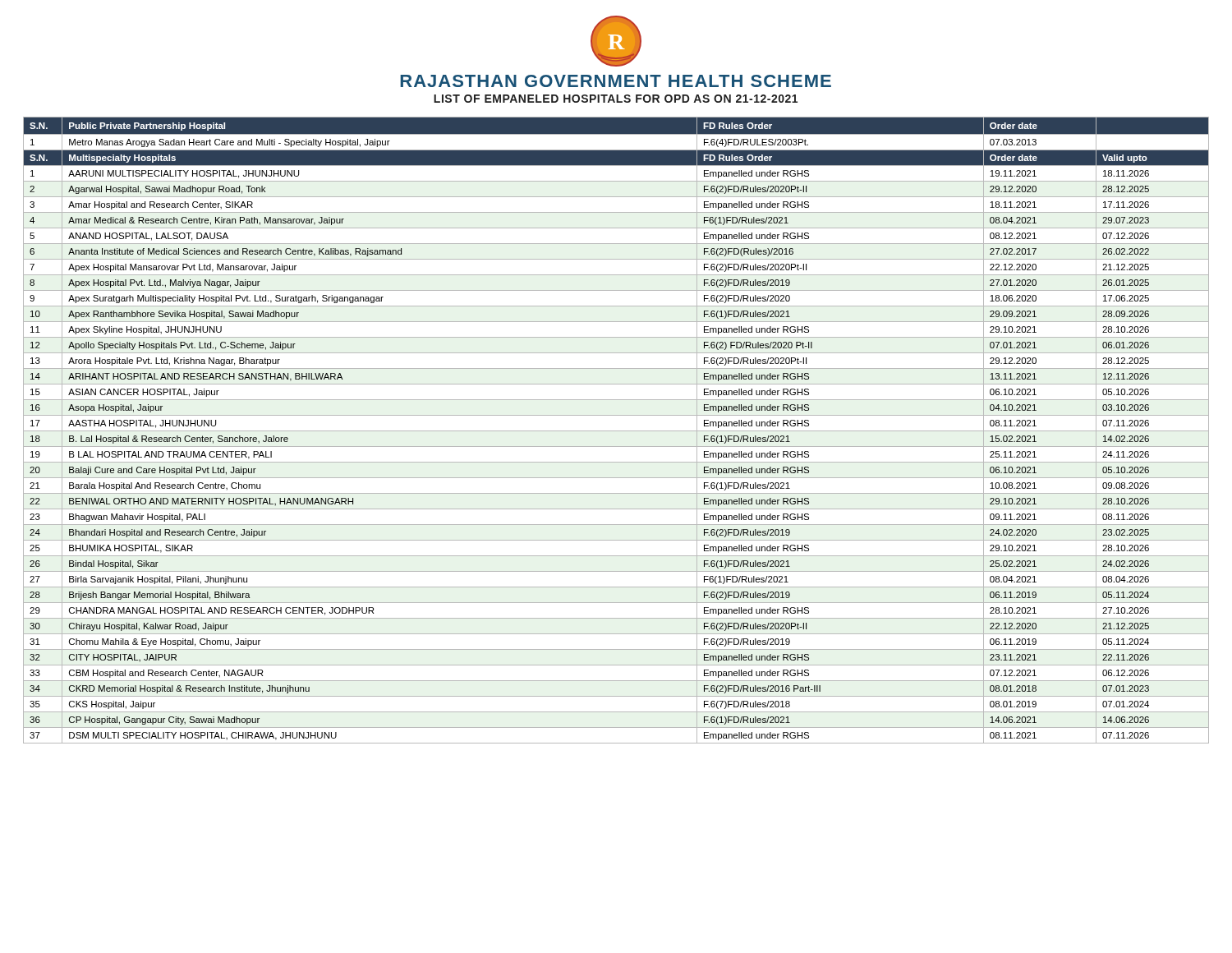Locate the table with the text "CP Hospital, Gangapur"
1232x953 pixels.
click(616, 430)
